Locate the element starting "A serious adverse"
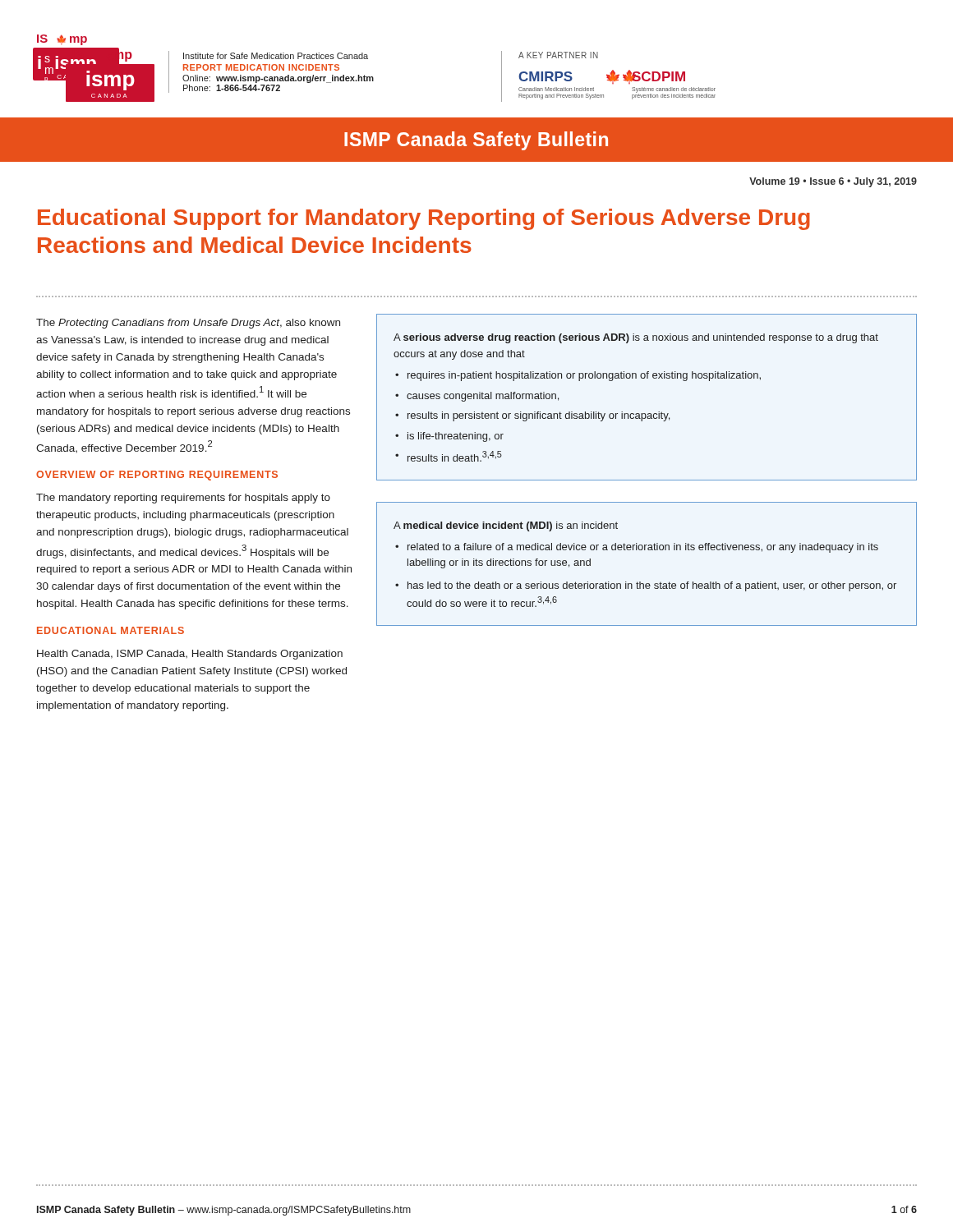The width and height of the screenshot is (953, 1232). click(x=636, y=338)
